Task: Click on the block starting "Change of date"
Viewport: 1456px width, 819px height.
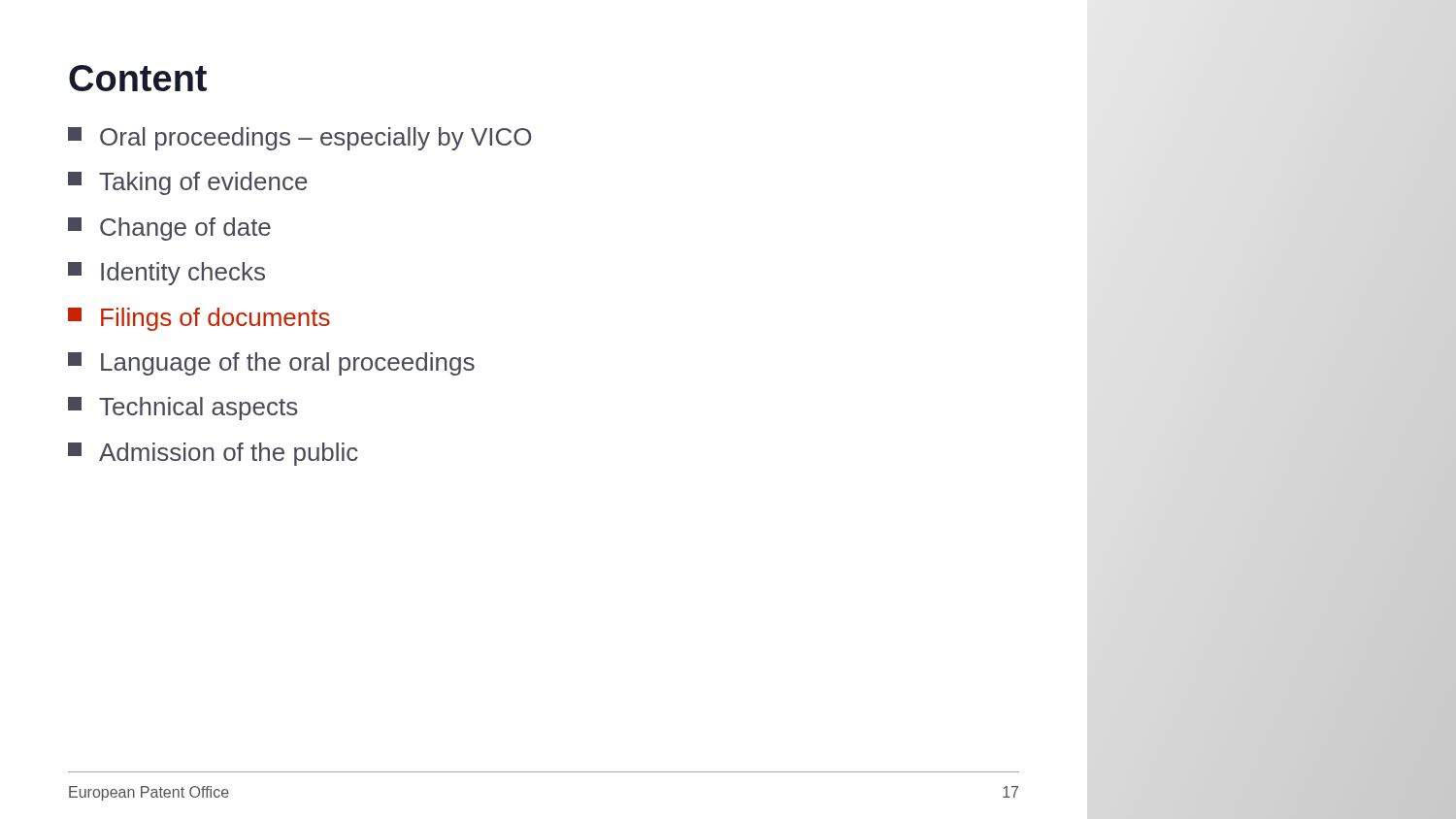Action: tap(170, 227)
